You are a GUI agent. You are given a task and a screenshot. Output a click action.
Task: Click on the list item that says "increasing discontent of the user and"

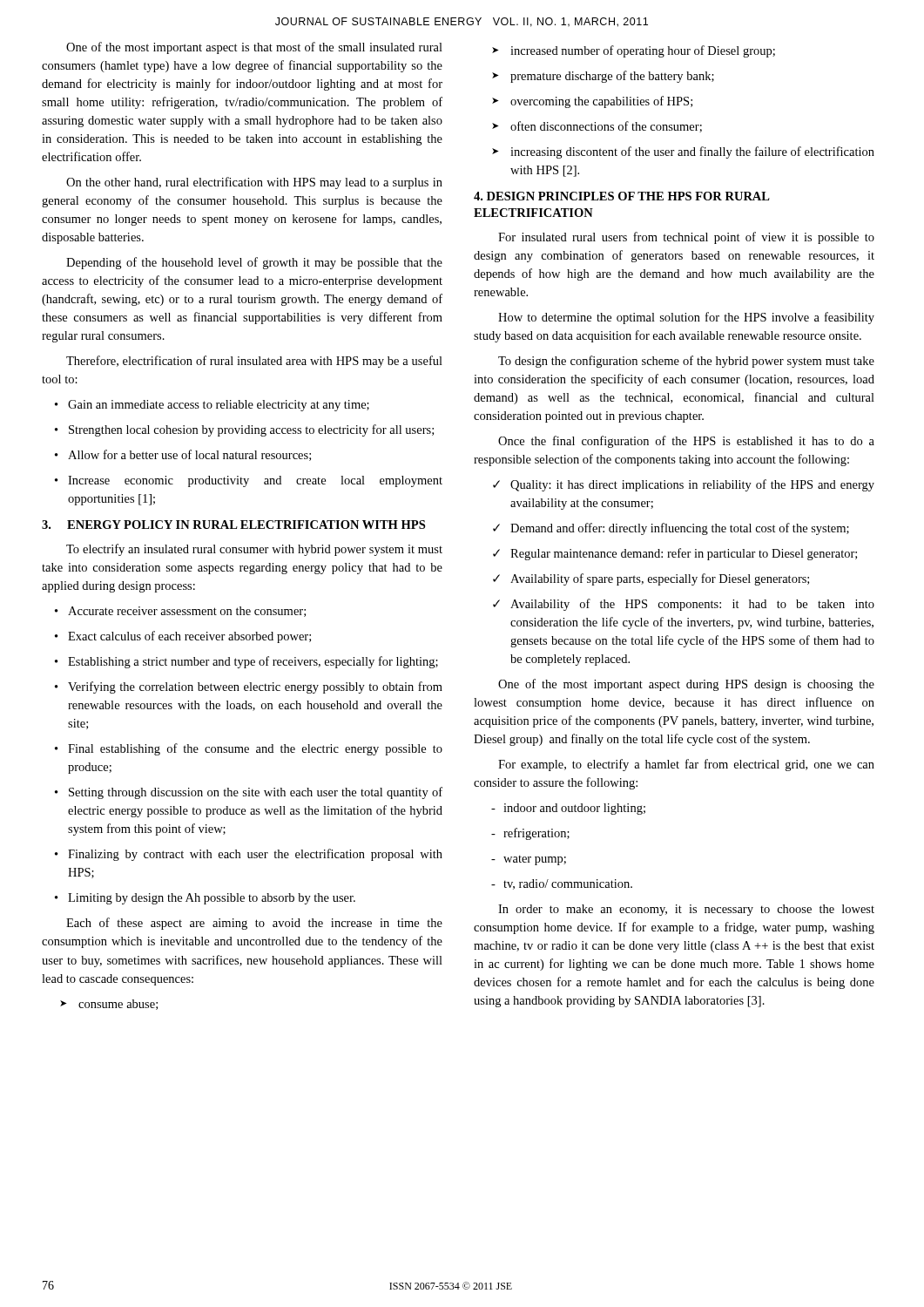[683, 161]
